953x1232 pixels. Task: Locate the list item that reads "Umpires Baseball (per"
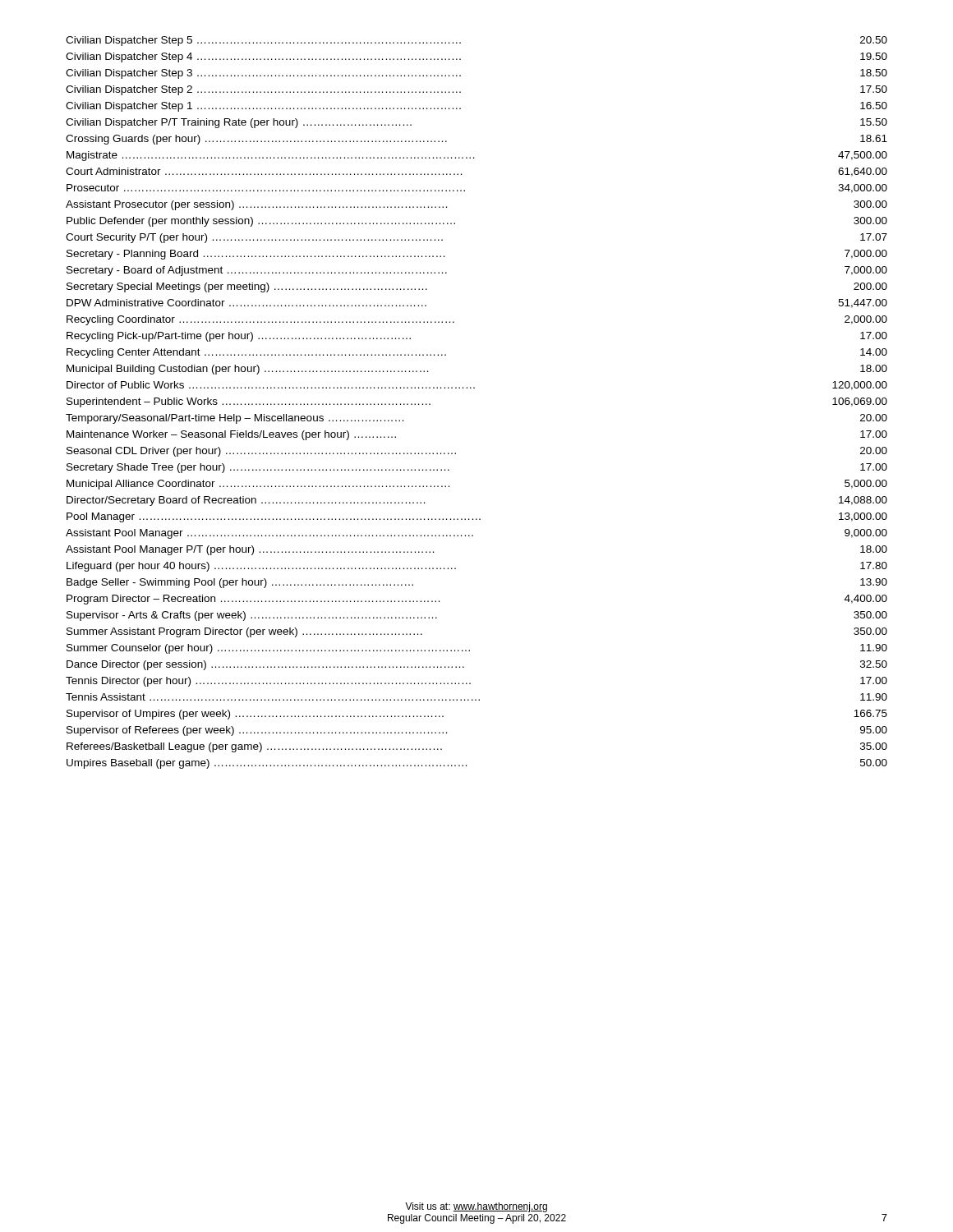[476, 763]
